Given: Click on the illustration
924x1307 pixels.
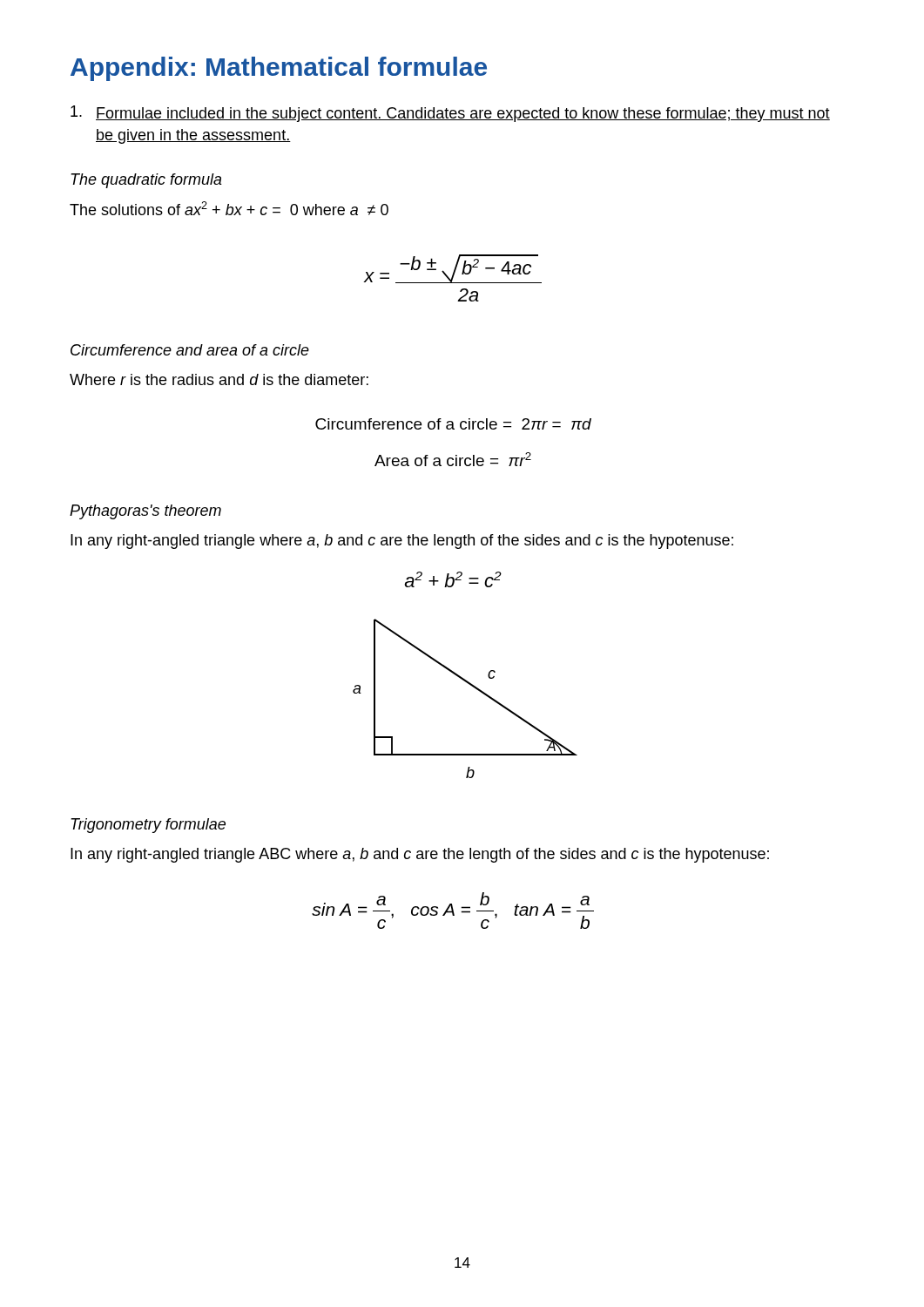Looking at the screenshot, I should 453,700.
